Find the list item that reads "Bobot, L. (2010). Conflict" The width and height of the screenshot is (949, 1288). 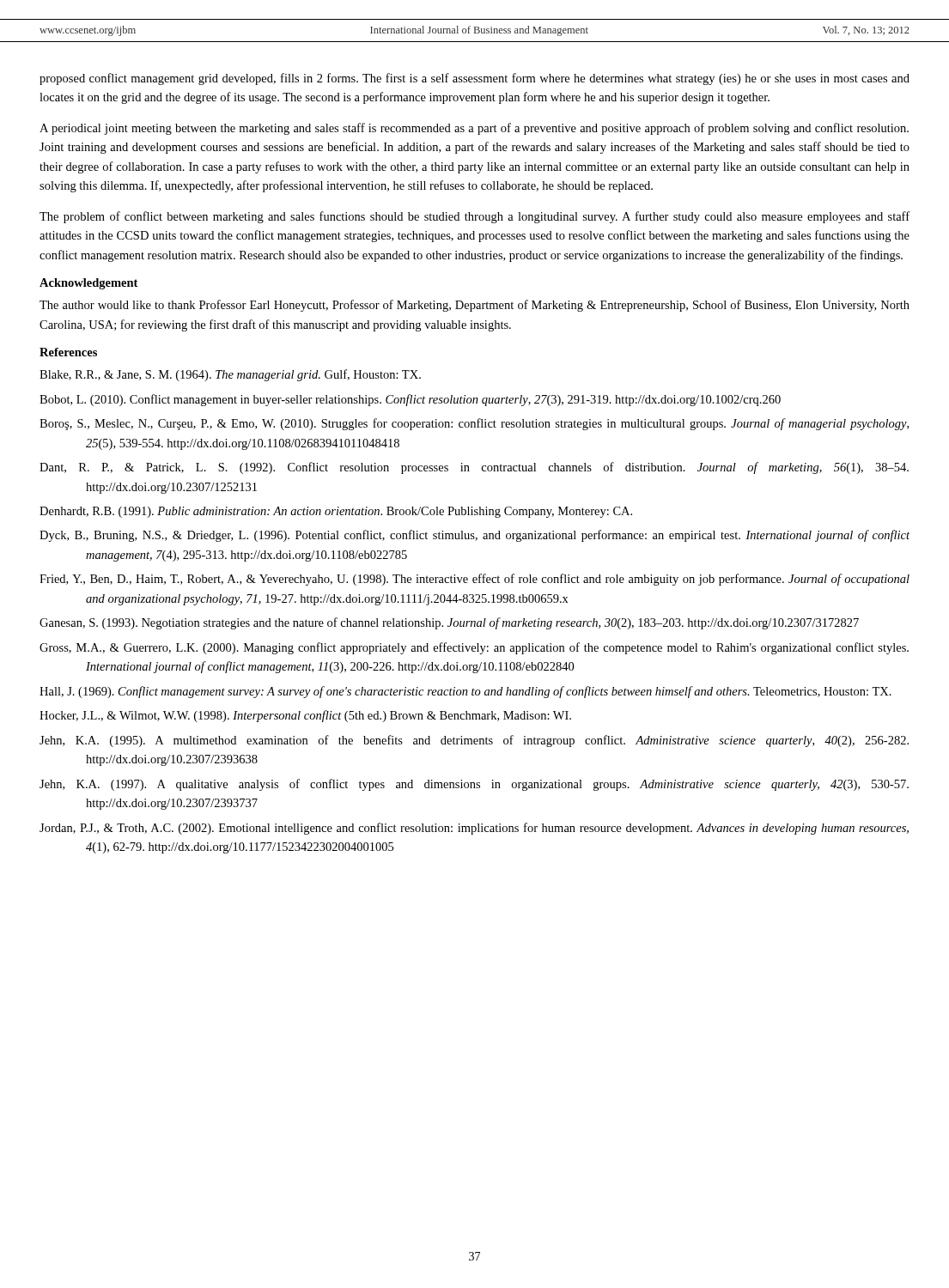pos(410,399)
